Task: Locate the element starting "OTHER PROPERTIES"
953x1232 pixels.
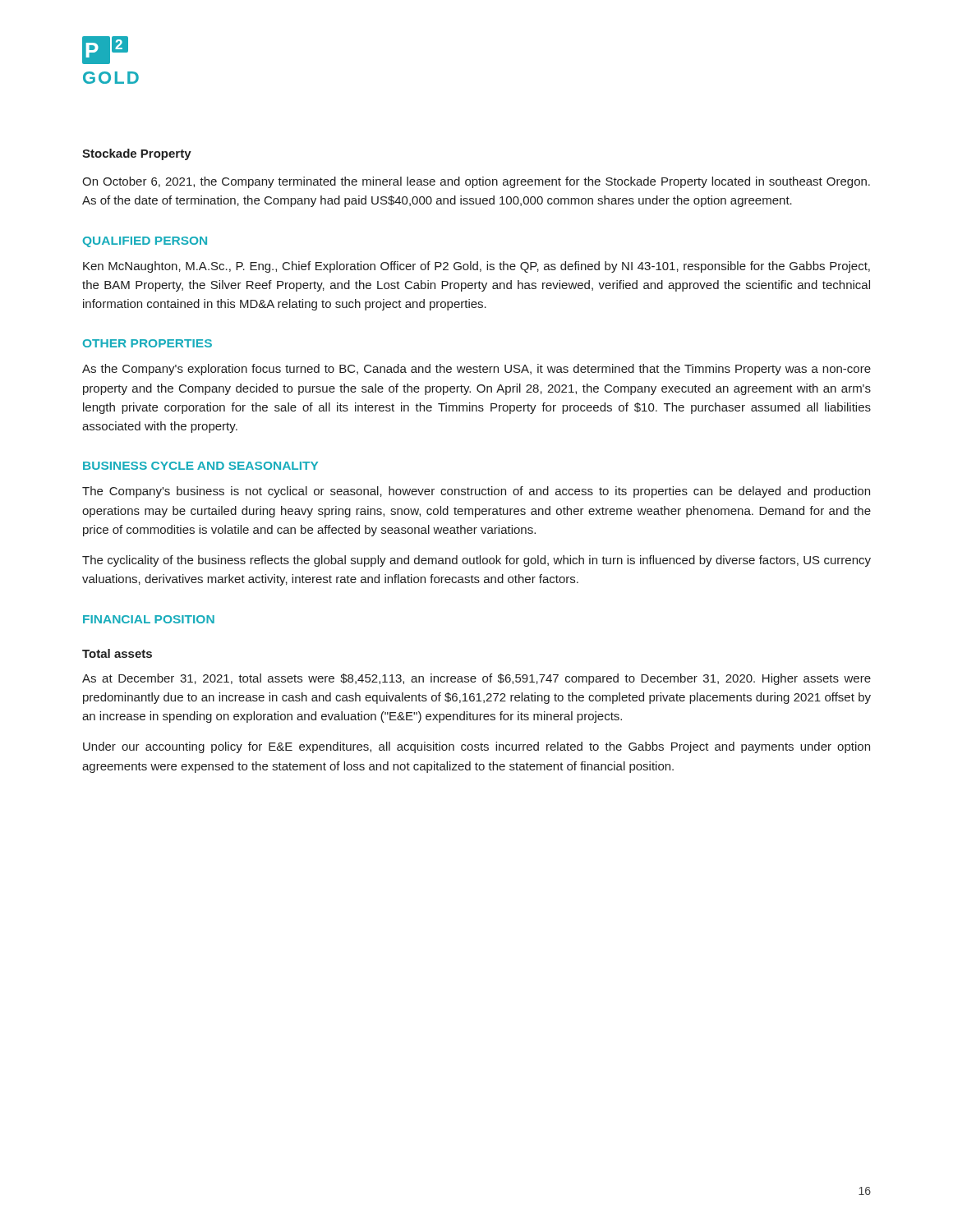Action: pyautogui.click(x=147, y=343)
